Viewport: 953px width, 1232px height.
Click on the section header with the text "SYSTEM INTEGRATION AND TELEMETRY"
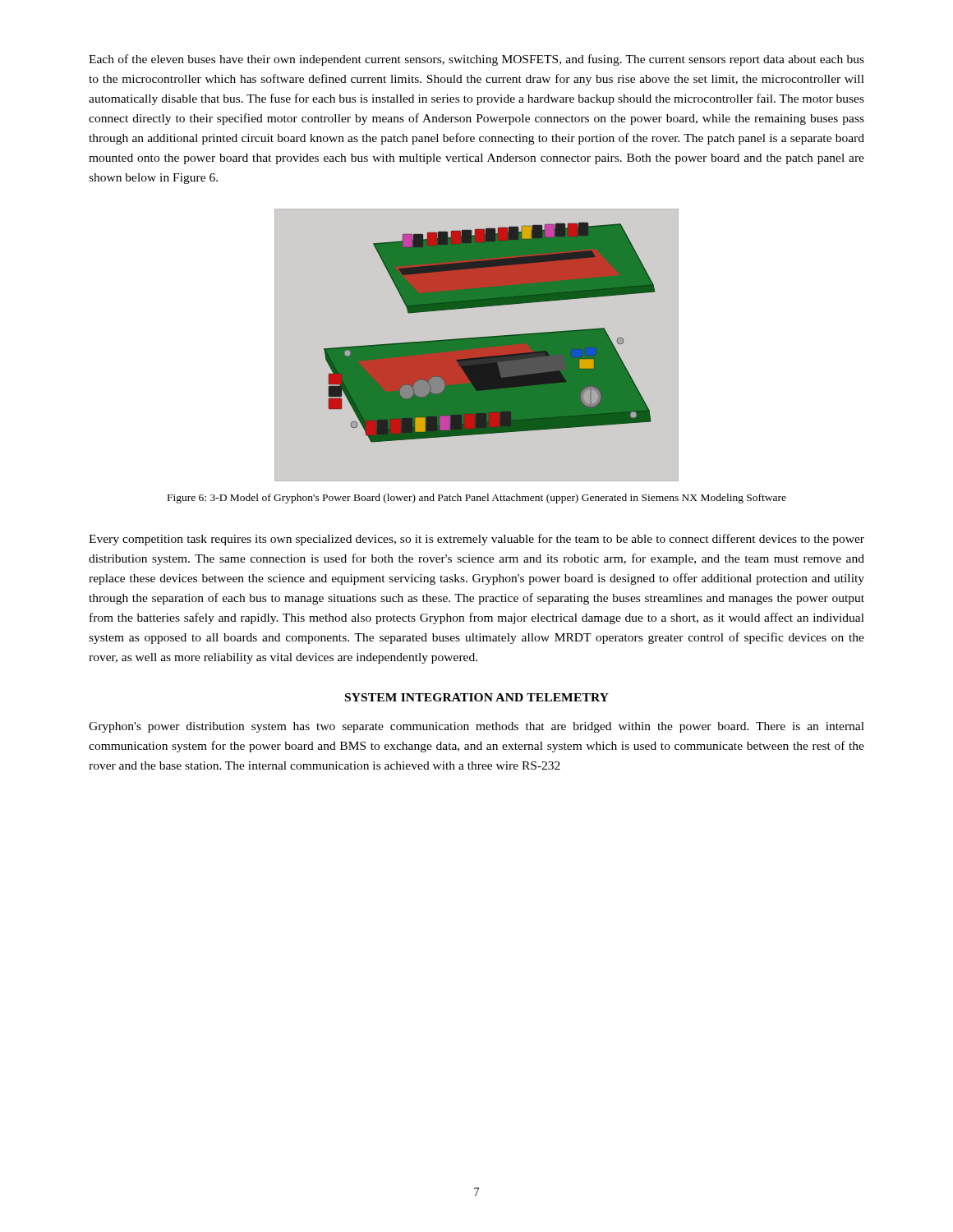[476, 697]
